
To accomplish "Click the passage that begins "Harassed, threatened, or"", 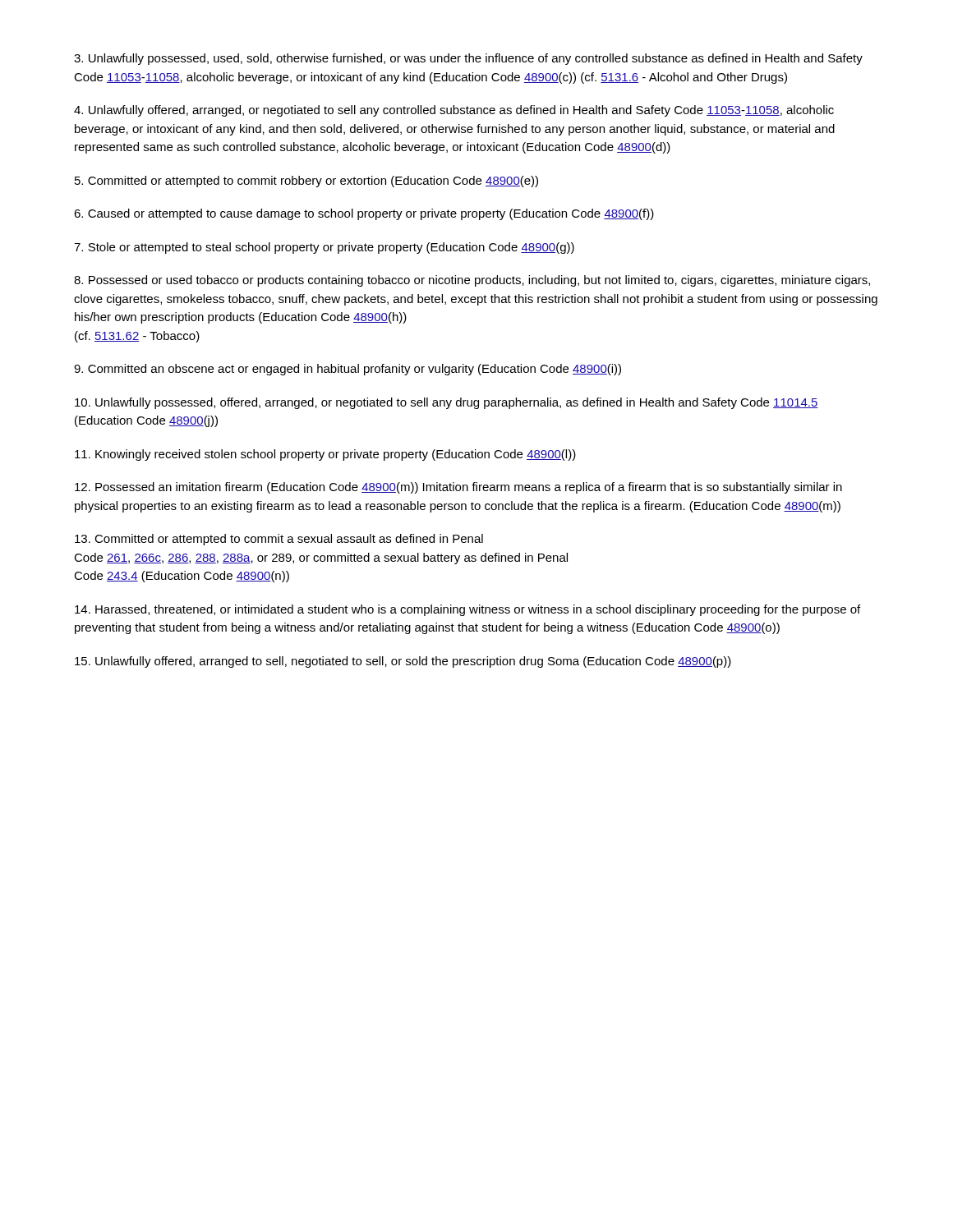I will 467,618.
